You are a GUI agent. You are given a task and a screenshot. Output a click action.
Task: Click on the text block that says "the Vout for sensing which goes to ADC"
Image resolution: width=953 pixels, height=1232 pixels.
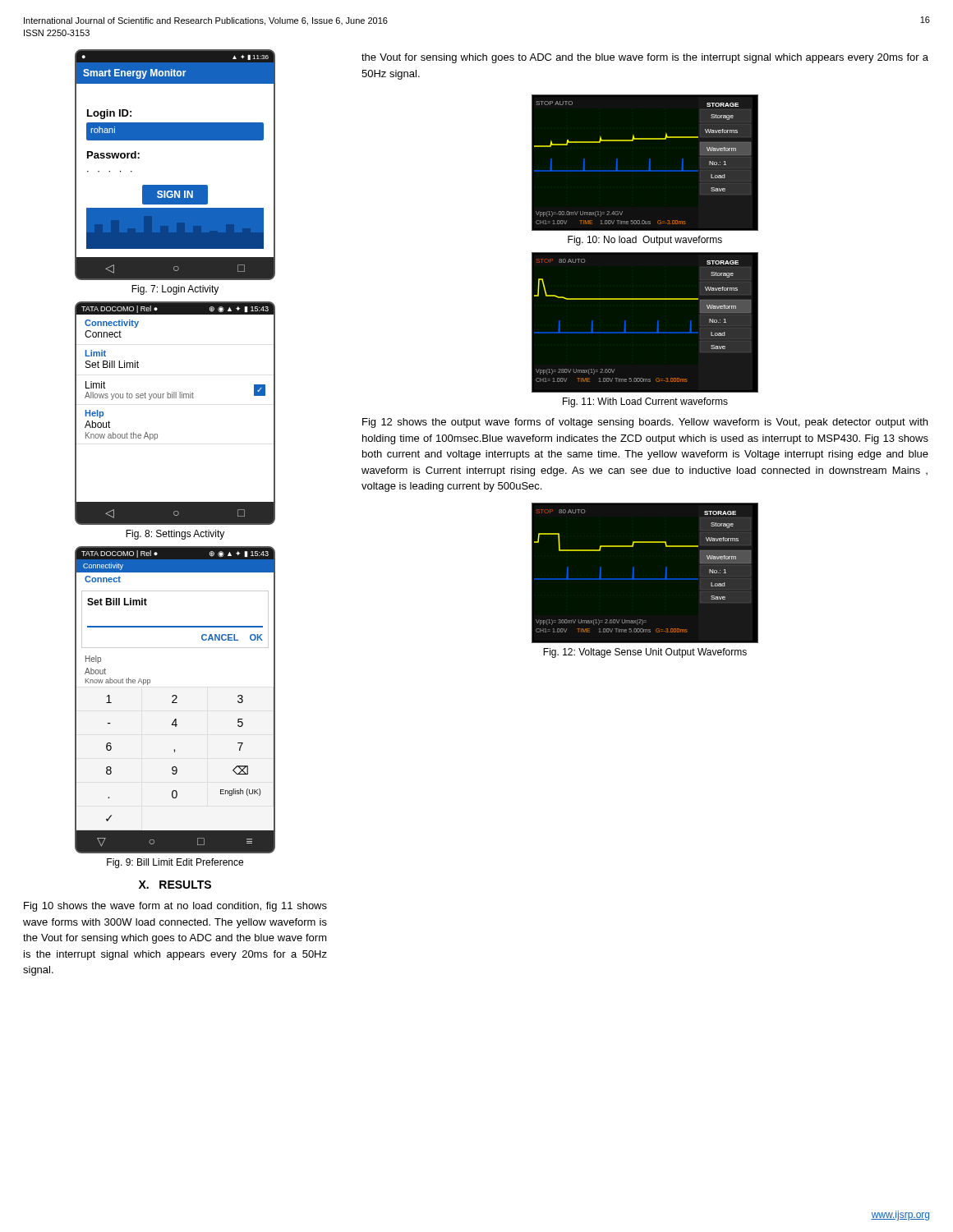pyautogui.click(x=645, y=65)
